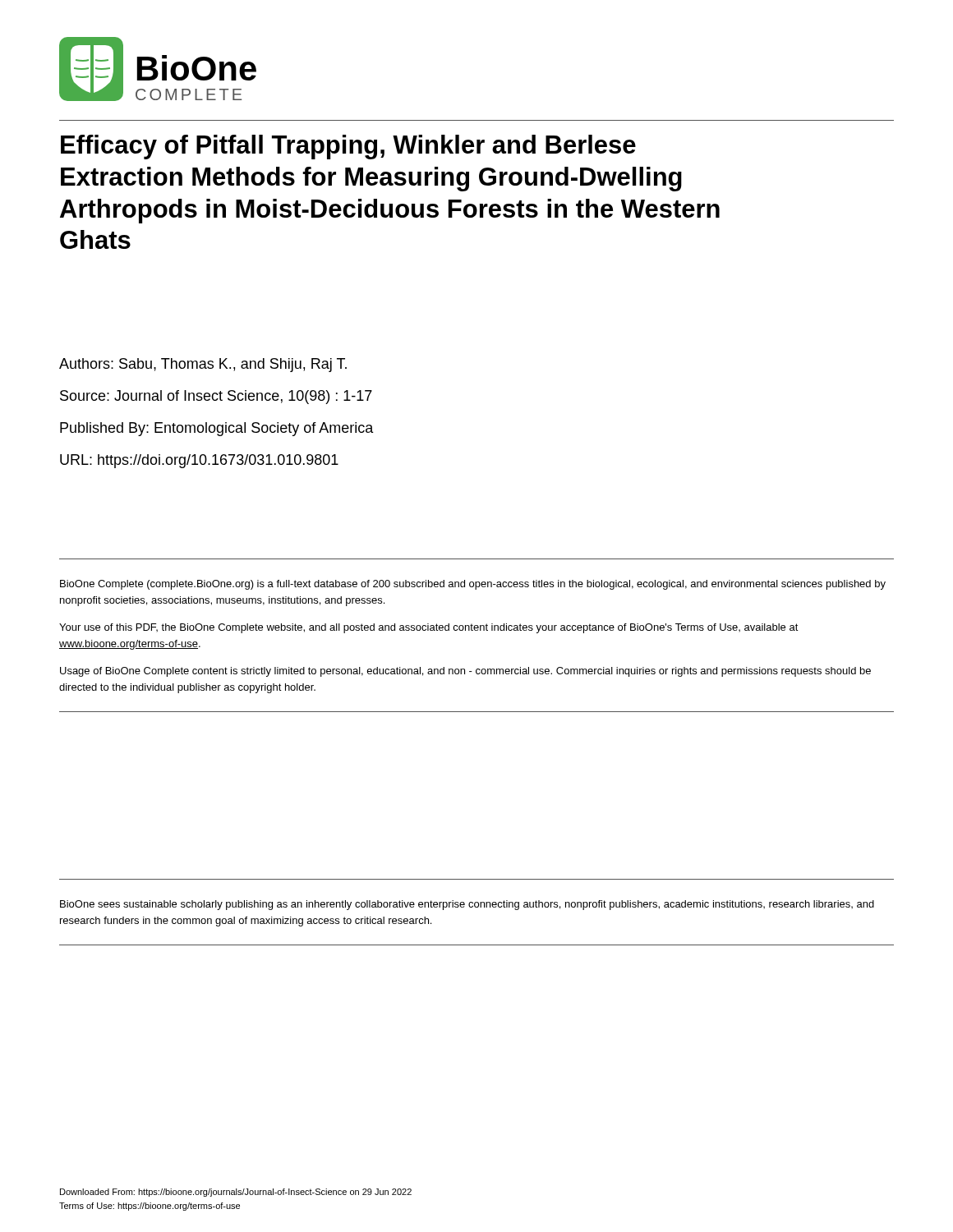Point to the block beginning "BioOne Complete (complete.BioOne.org) is"
953x1232 pixels.
coord(476,635)
